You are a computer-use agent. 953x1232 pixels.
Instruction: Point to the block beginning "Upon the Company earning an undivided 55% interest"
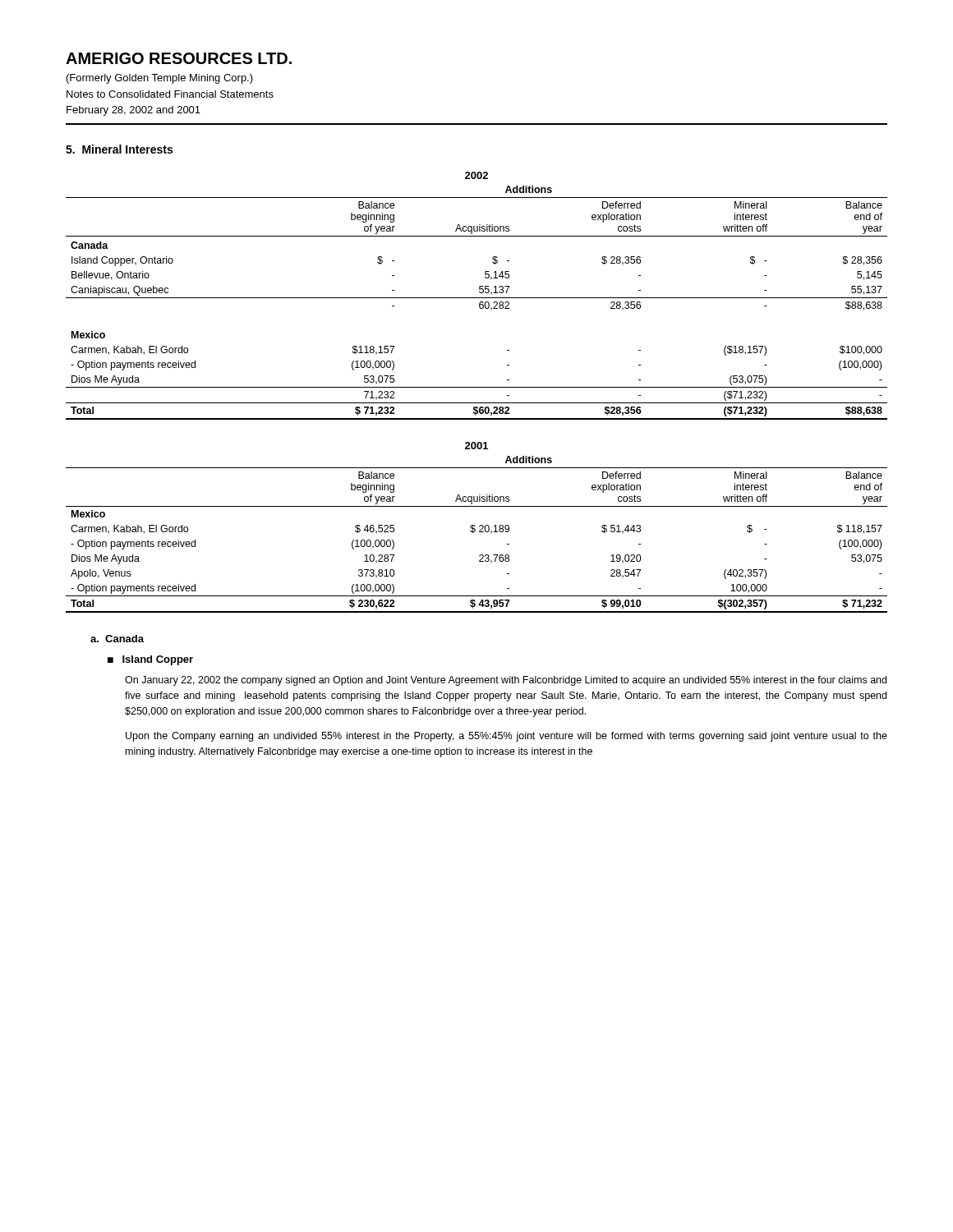pos(506,744)
